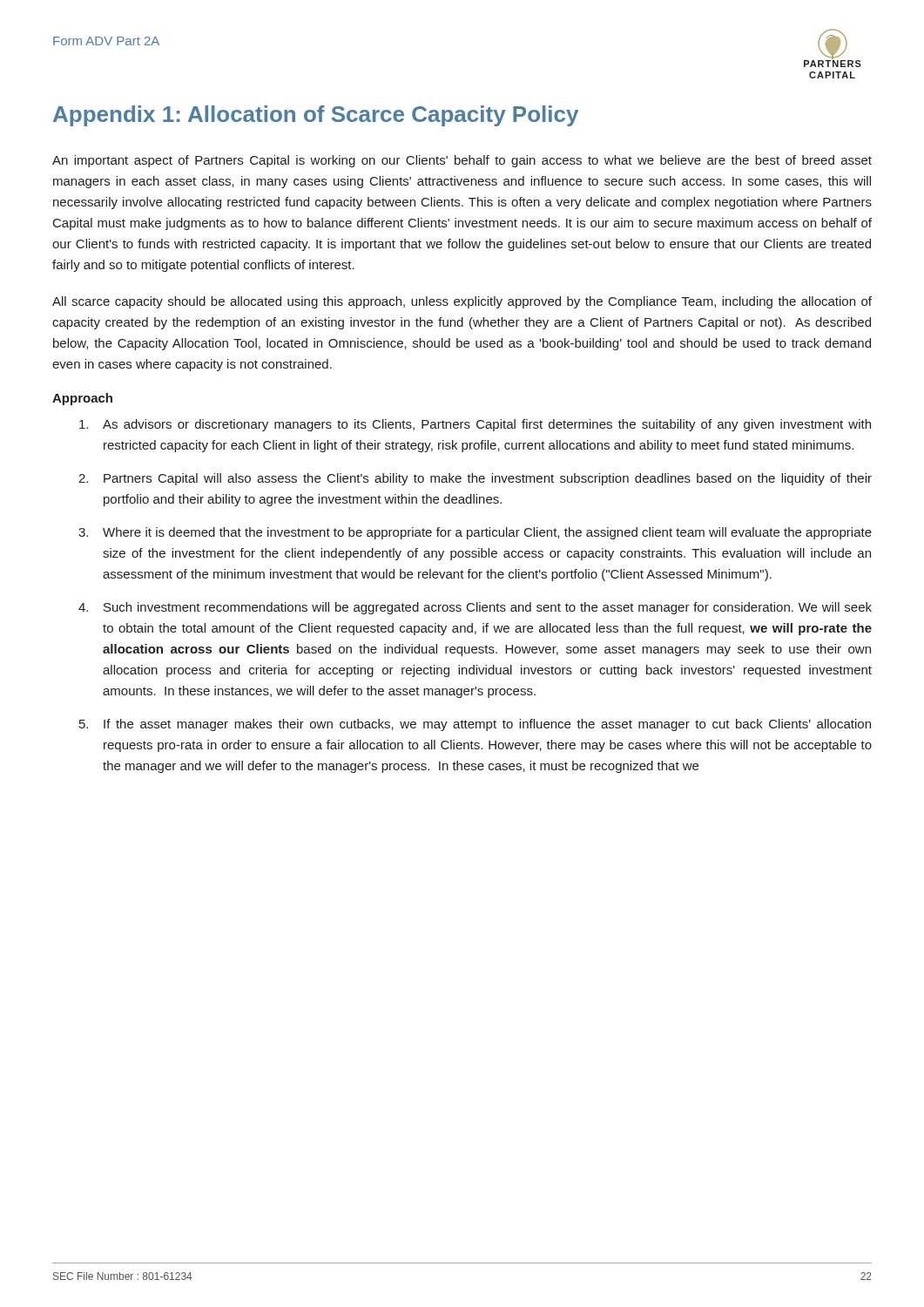Click on the text block with the text "All scarce capacity should"
Viewport: 924px width, 1307px height.
[x=462, y=332]
